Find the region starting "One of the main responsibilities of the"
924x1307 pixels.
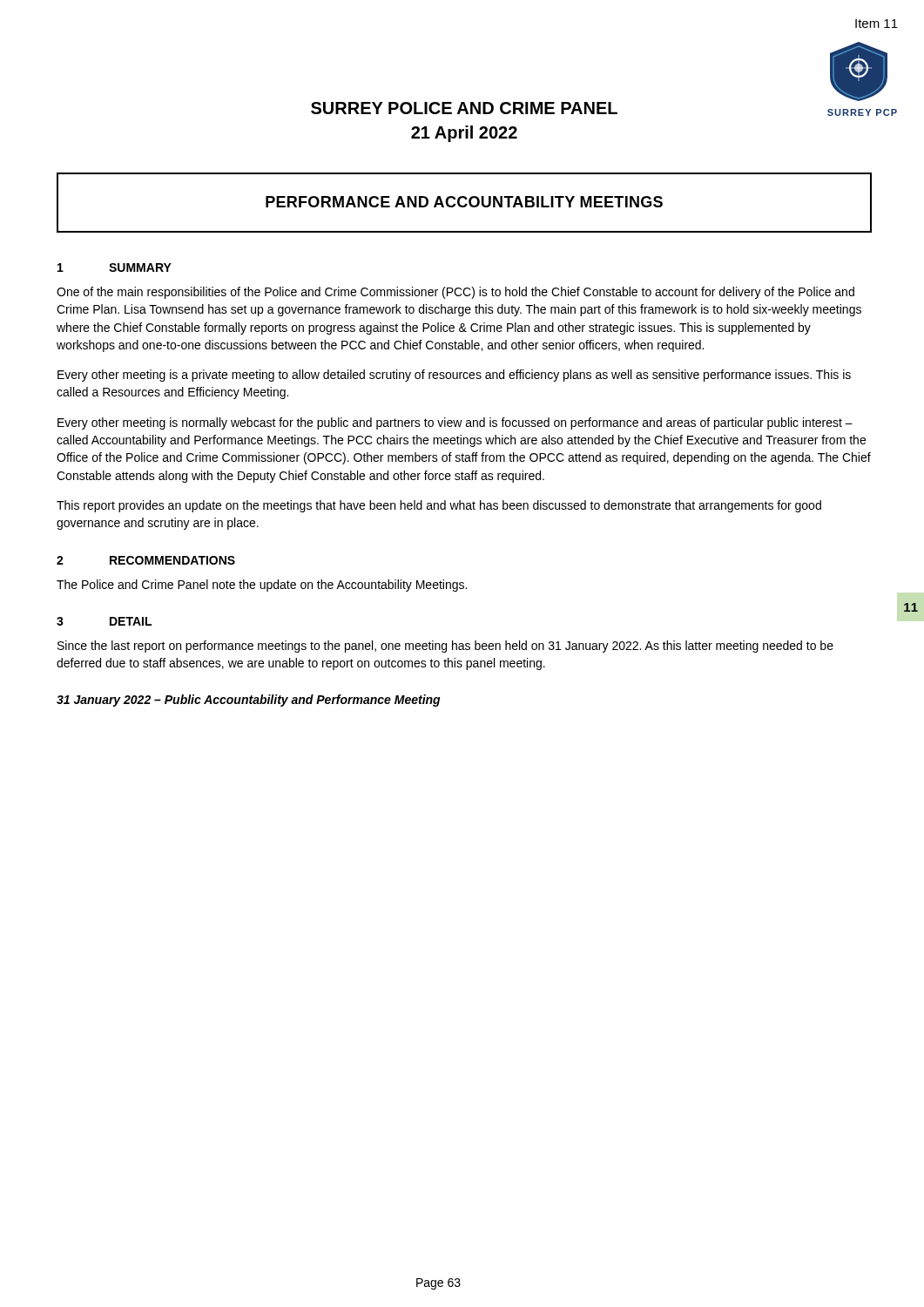[459, 318]
